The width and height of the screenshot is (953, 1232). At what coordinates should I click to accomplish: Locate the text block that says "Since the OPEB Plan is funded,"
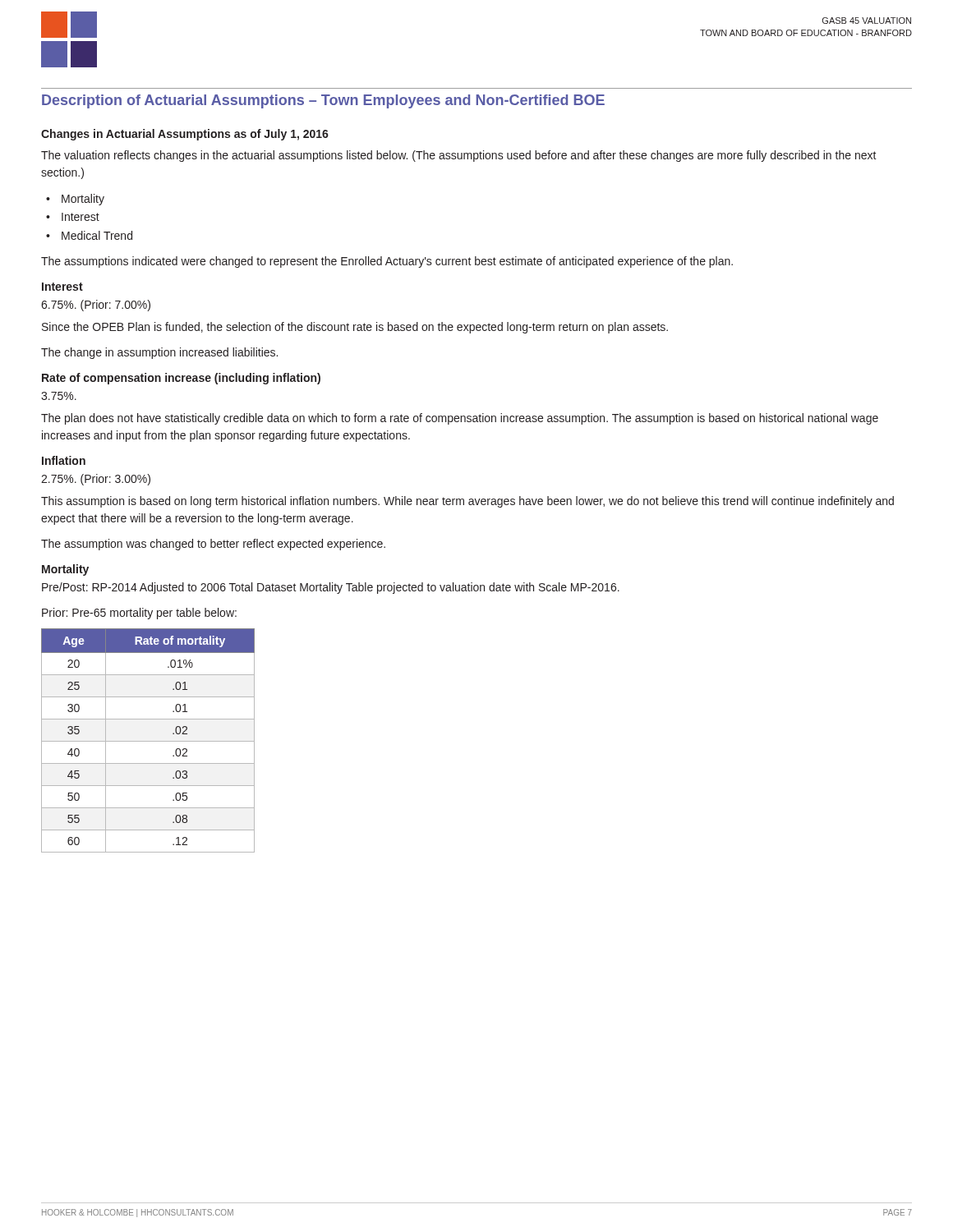pyautogui.click(x=355, y=327)
